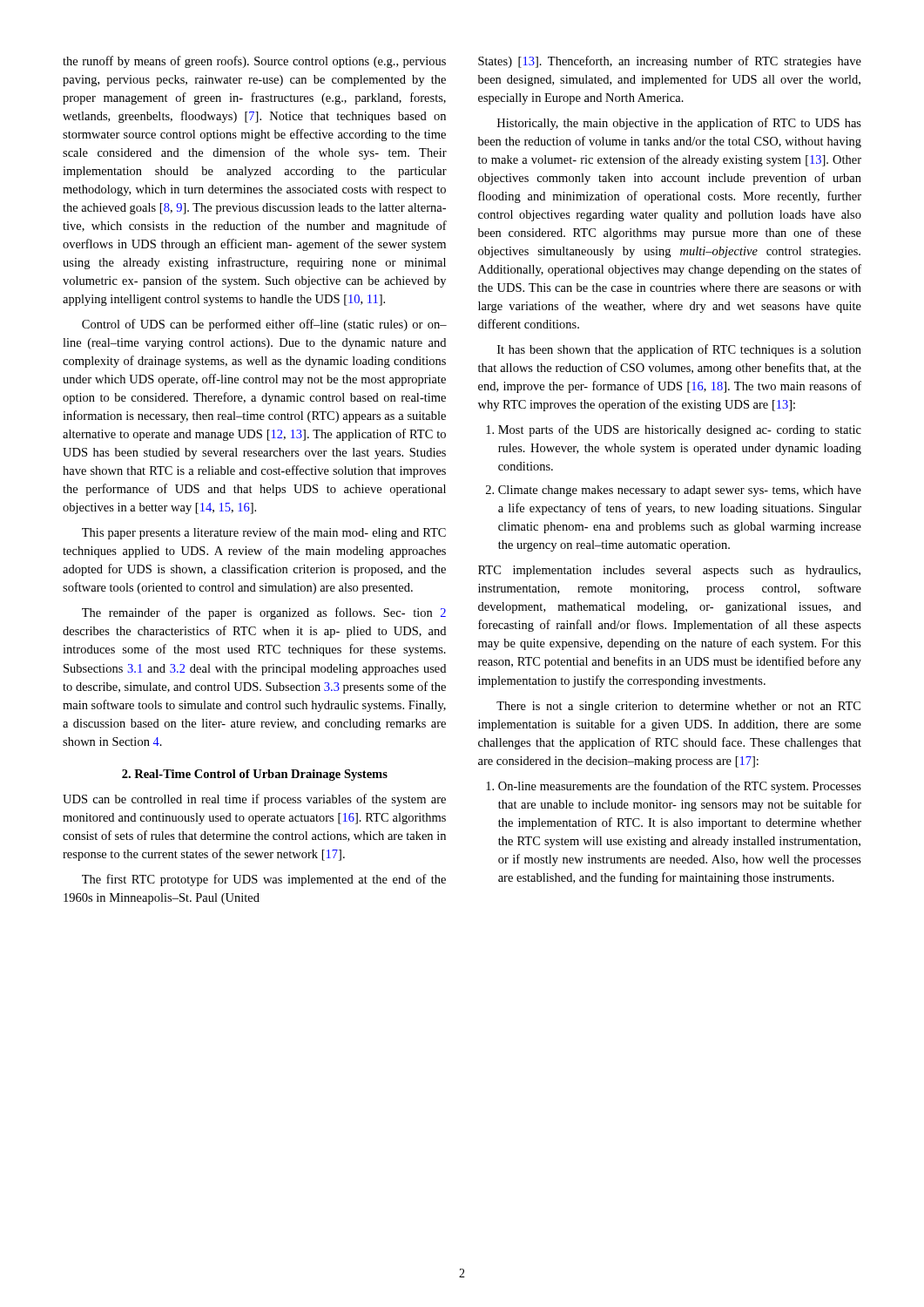Click the passage that begins "Control of UDS can be performed either"
The height and width of the screenshot is (1307, 924).
point(255,416)
